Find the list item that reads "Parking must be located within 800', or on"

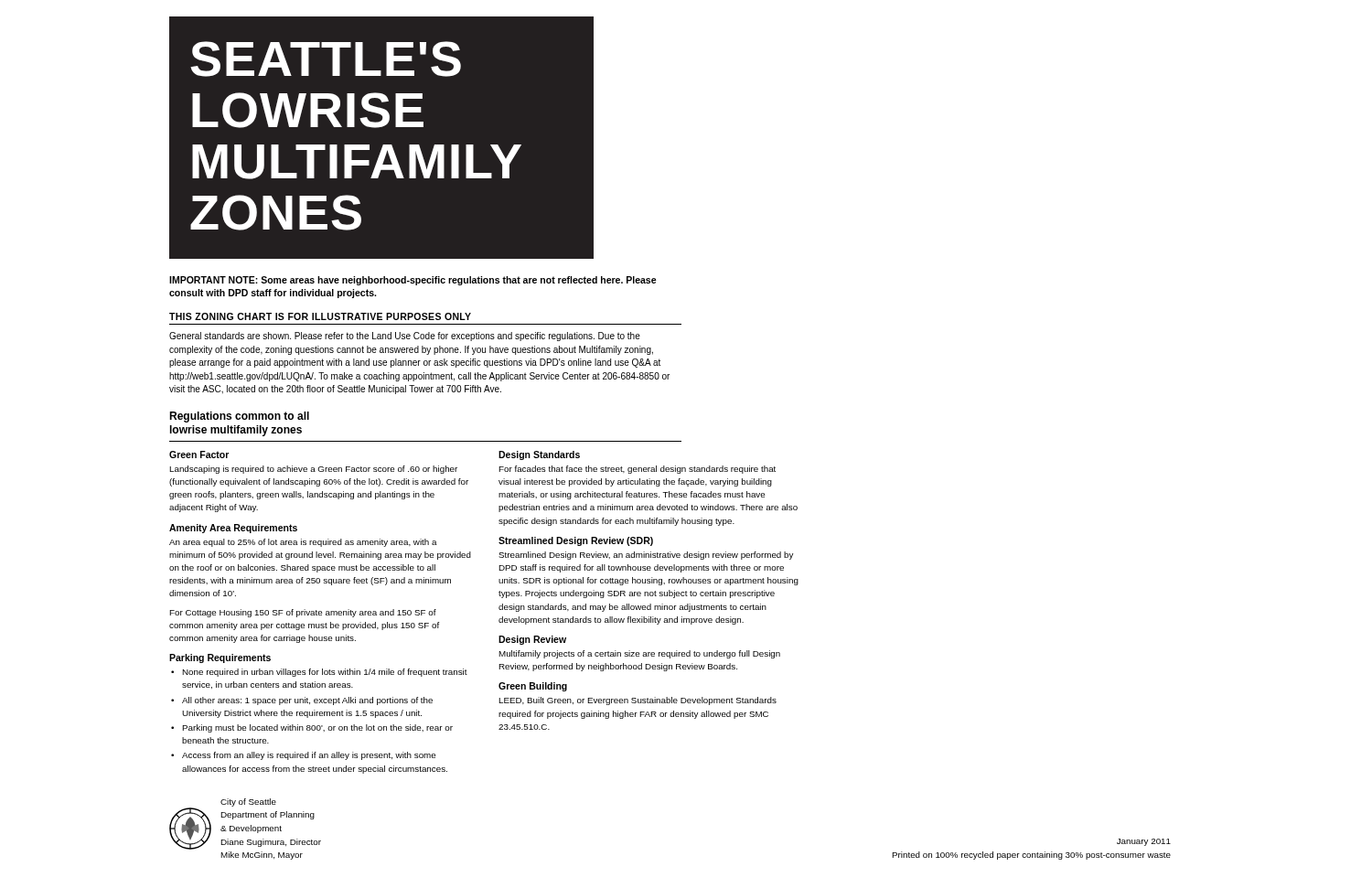coord(317,734)
